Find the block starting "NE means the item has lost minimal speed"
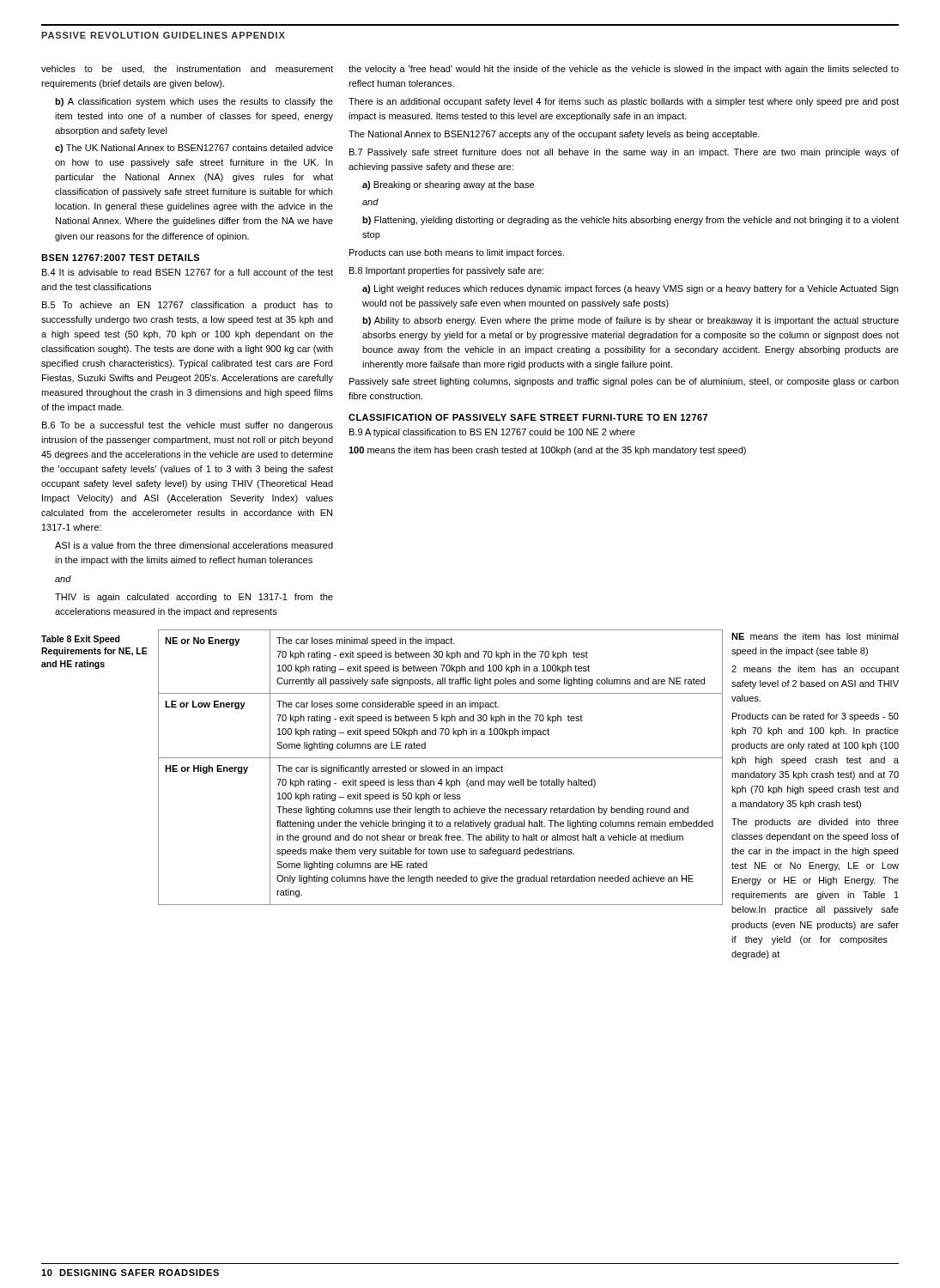The height and width of the screenshot is (1288, 940). [x=815, y=643]
